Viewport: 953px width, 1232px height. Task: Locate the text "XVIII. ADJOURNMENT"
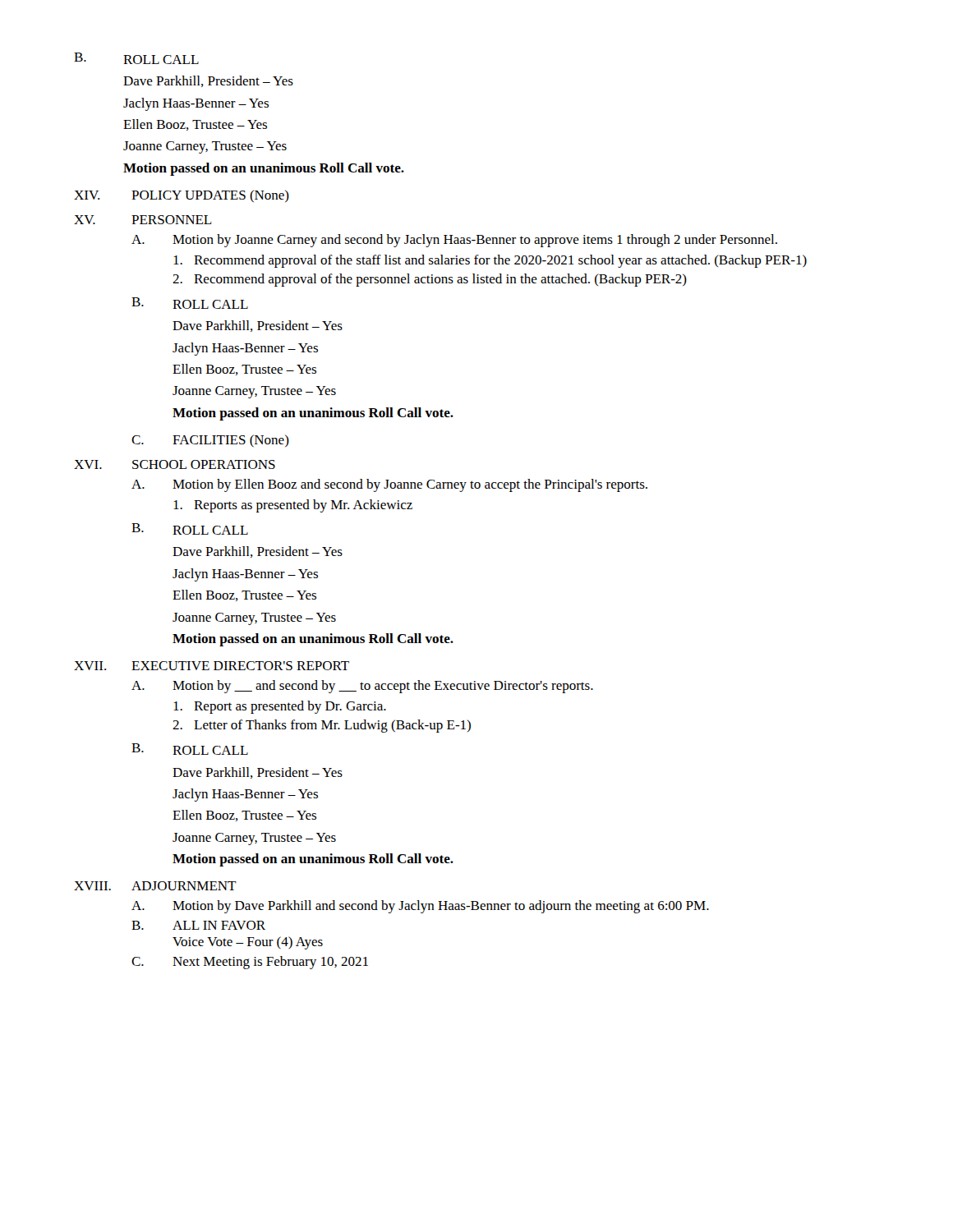(x=155, y=886)
